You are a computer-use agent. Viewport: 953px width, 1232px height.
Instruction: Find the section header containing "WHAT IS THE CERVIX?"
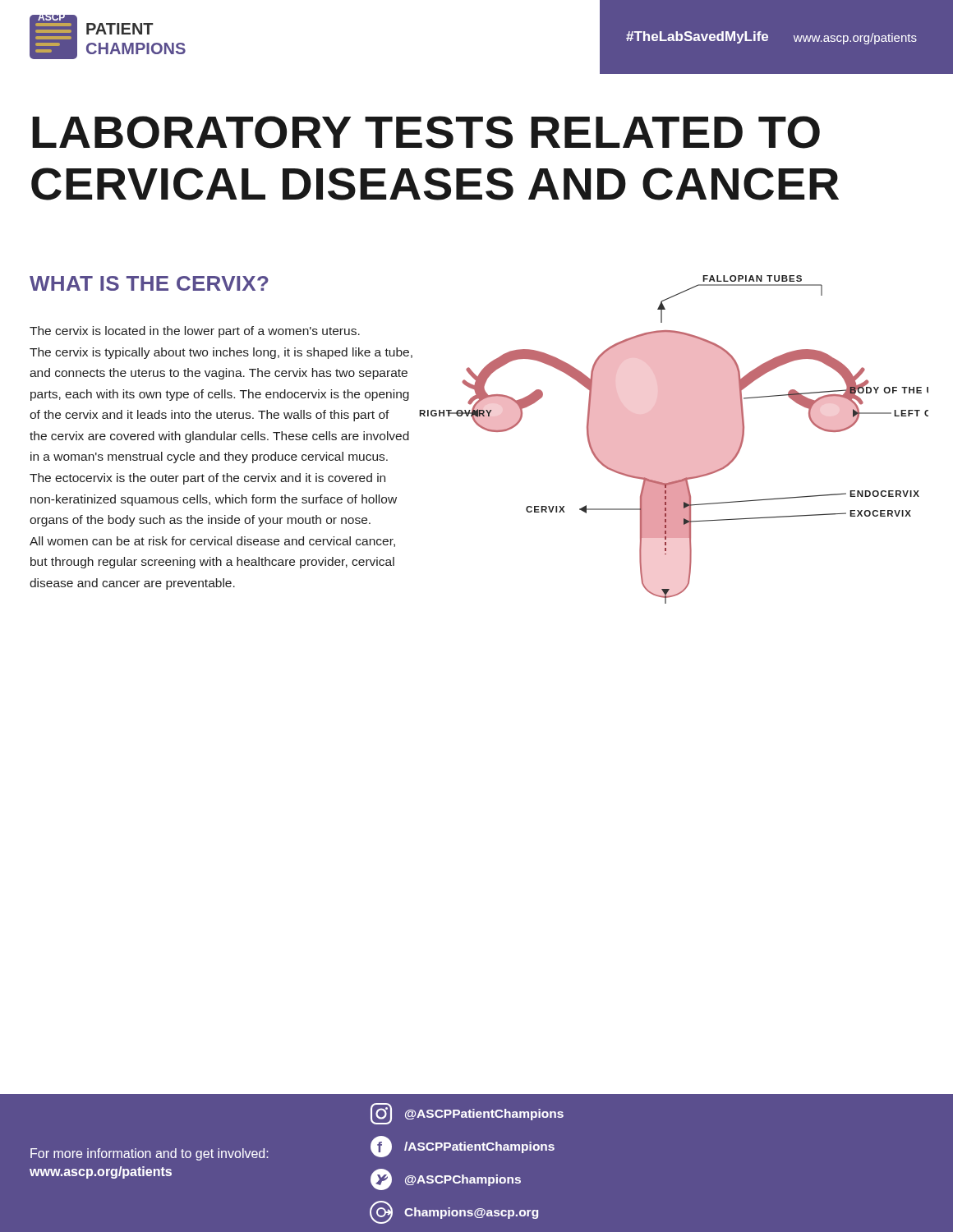click(x=150, y=284)
